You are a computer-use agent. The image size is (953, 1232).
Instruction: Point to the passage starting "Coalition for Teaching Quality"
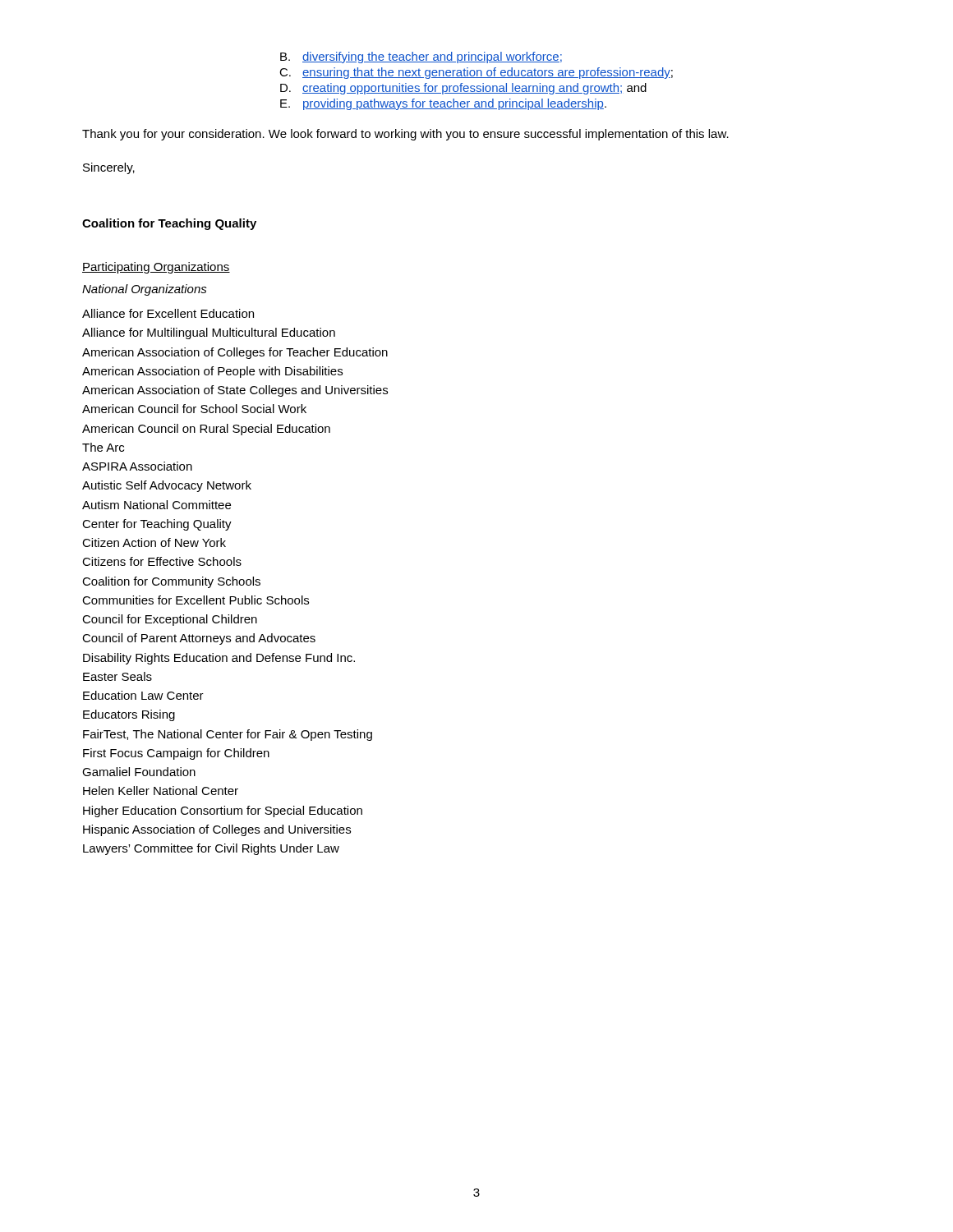(x=169, y=223)
